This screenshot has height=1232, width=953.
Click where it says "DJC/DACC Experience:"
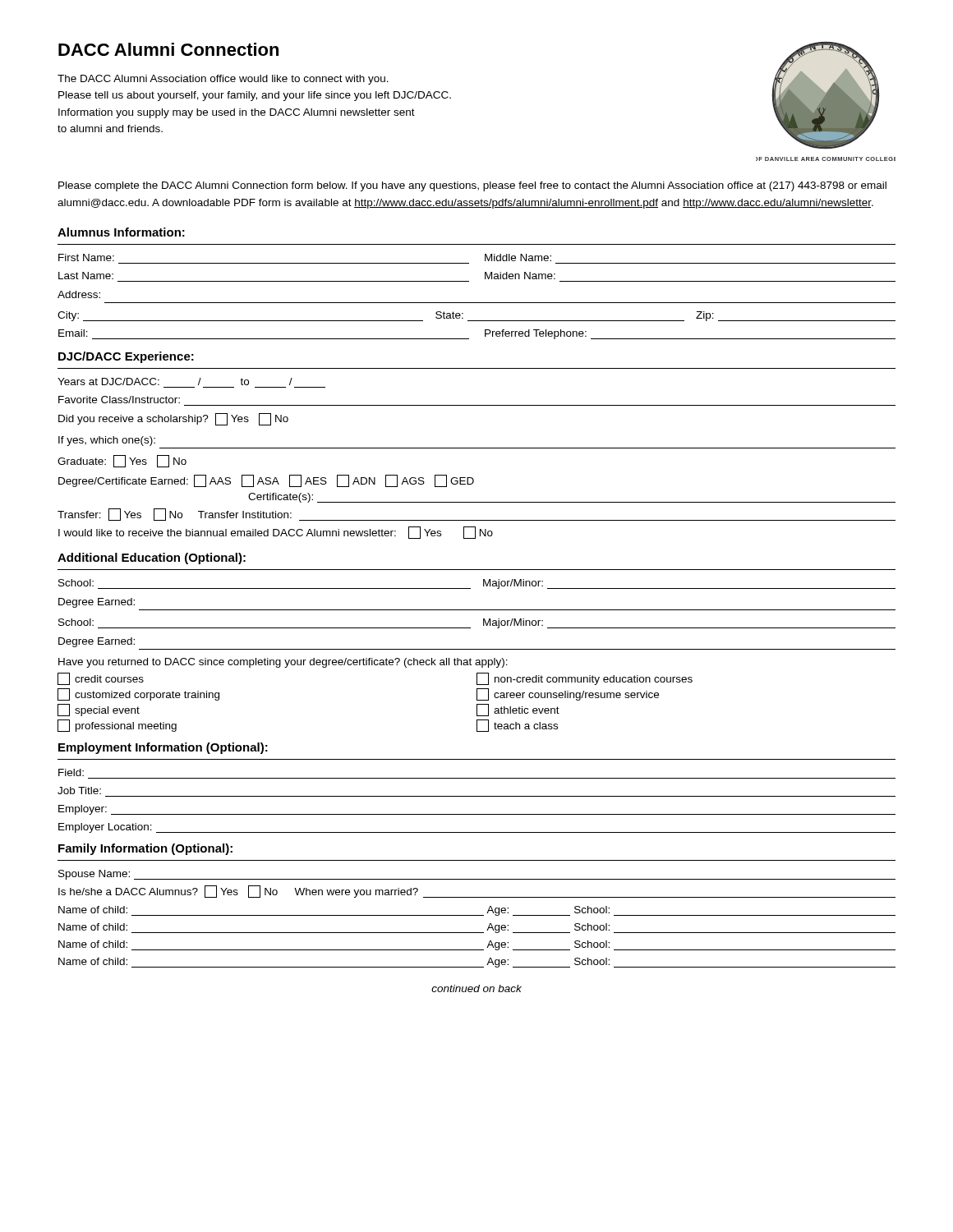[x=476, y=356]
